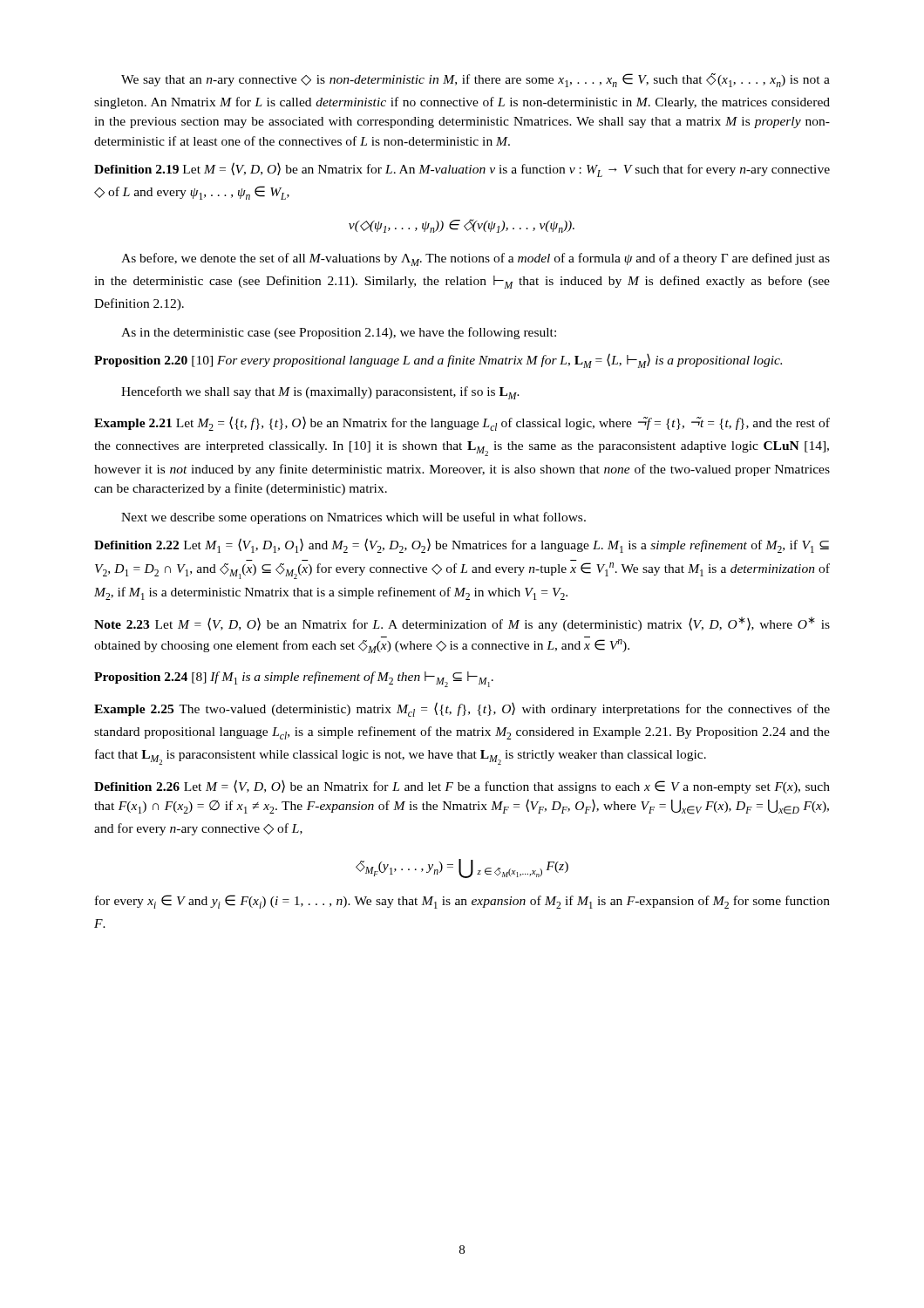
Task: Select the passage starting "Example 2.25 The two-valued (deterministic) matrix"
Action: [462, 734]
